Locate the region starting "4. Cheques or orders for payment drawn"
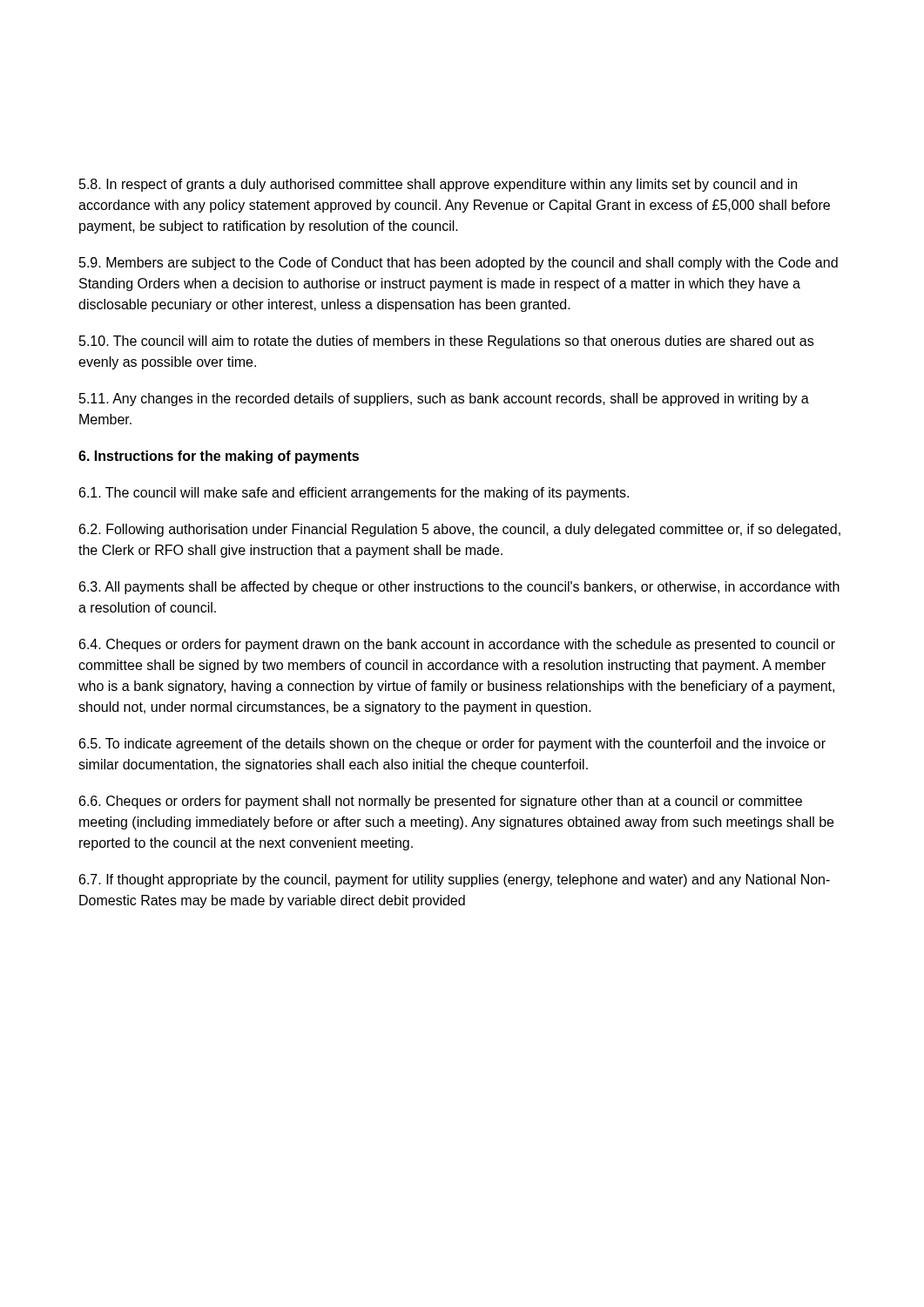Screen dimensions: 1307x924 coord(457,676)
